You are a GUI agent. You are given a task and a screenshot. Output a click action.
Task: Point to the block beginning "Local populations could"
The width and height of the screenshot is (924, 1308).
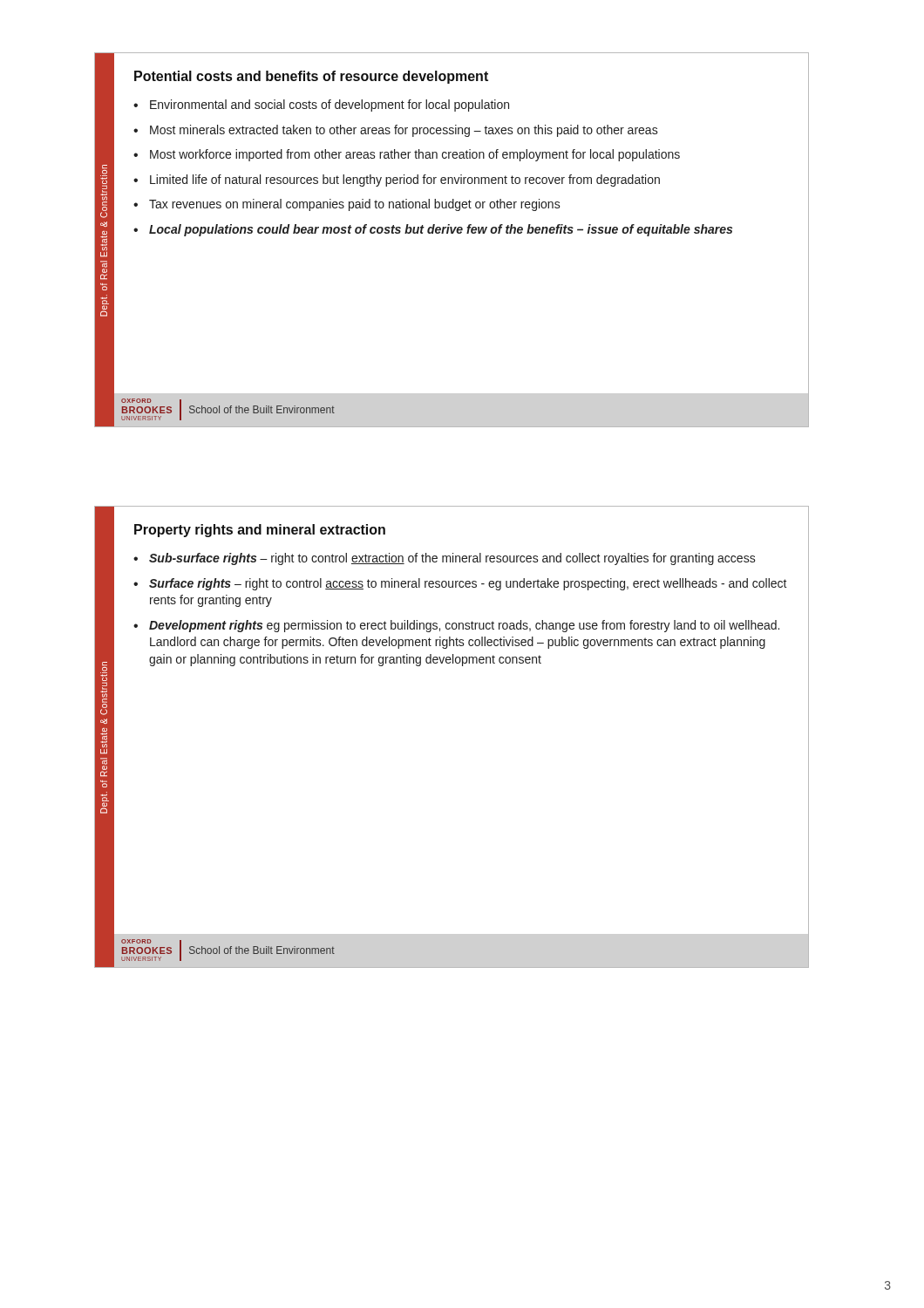pyautogui.click(x=441, y=229)
